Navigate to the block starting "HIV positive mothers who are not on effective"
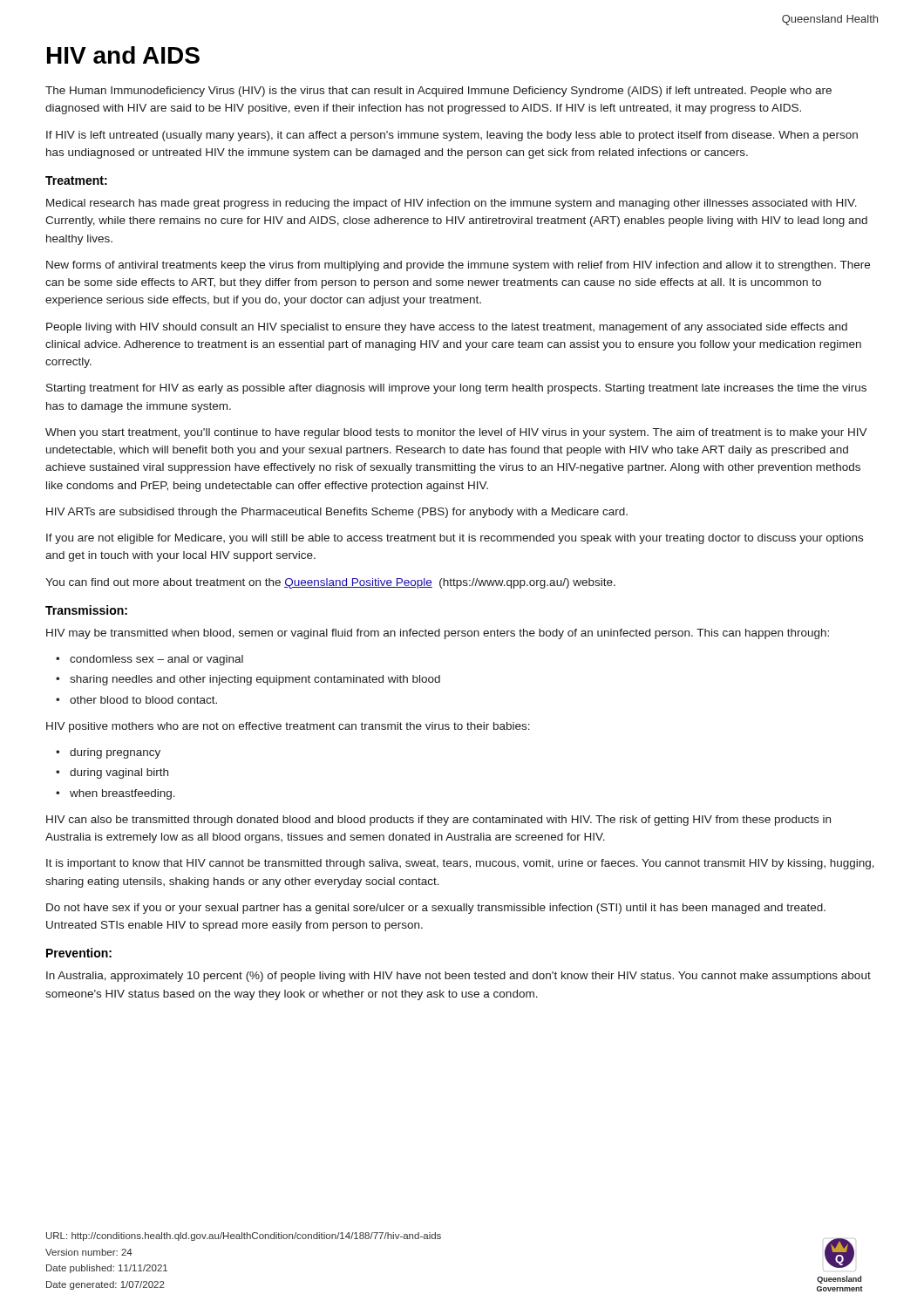Viewport: 924px width, 1308px height. 288,726
